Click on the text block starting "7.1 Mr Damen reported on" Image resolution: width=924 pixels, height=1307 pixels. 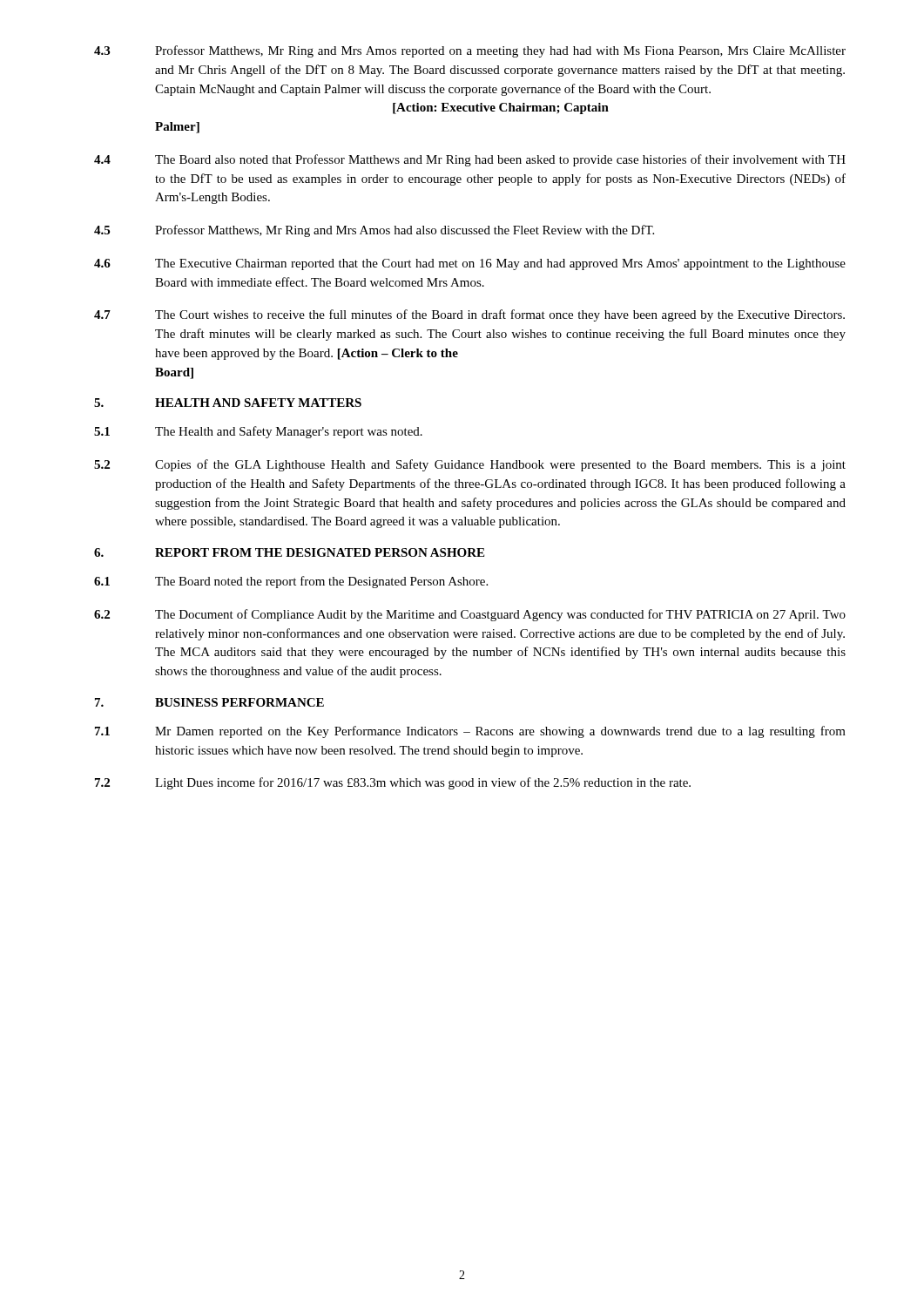coord(470,741)
